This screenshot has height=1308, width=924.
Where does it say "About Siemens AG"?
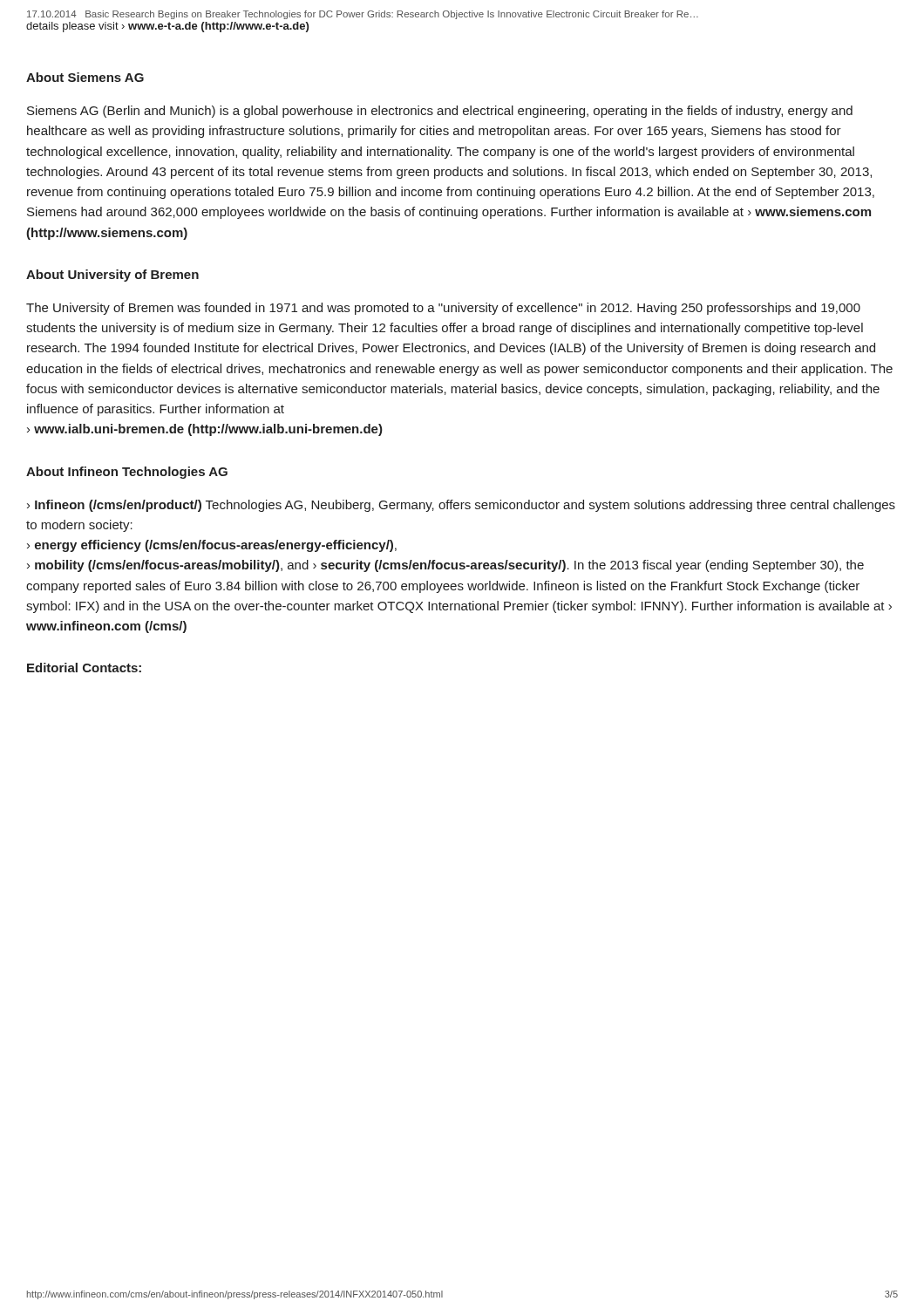click(85, 77)
